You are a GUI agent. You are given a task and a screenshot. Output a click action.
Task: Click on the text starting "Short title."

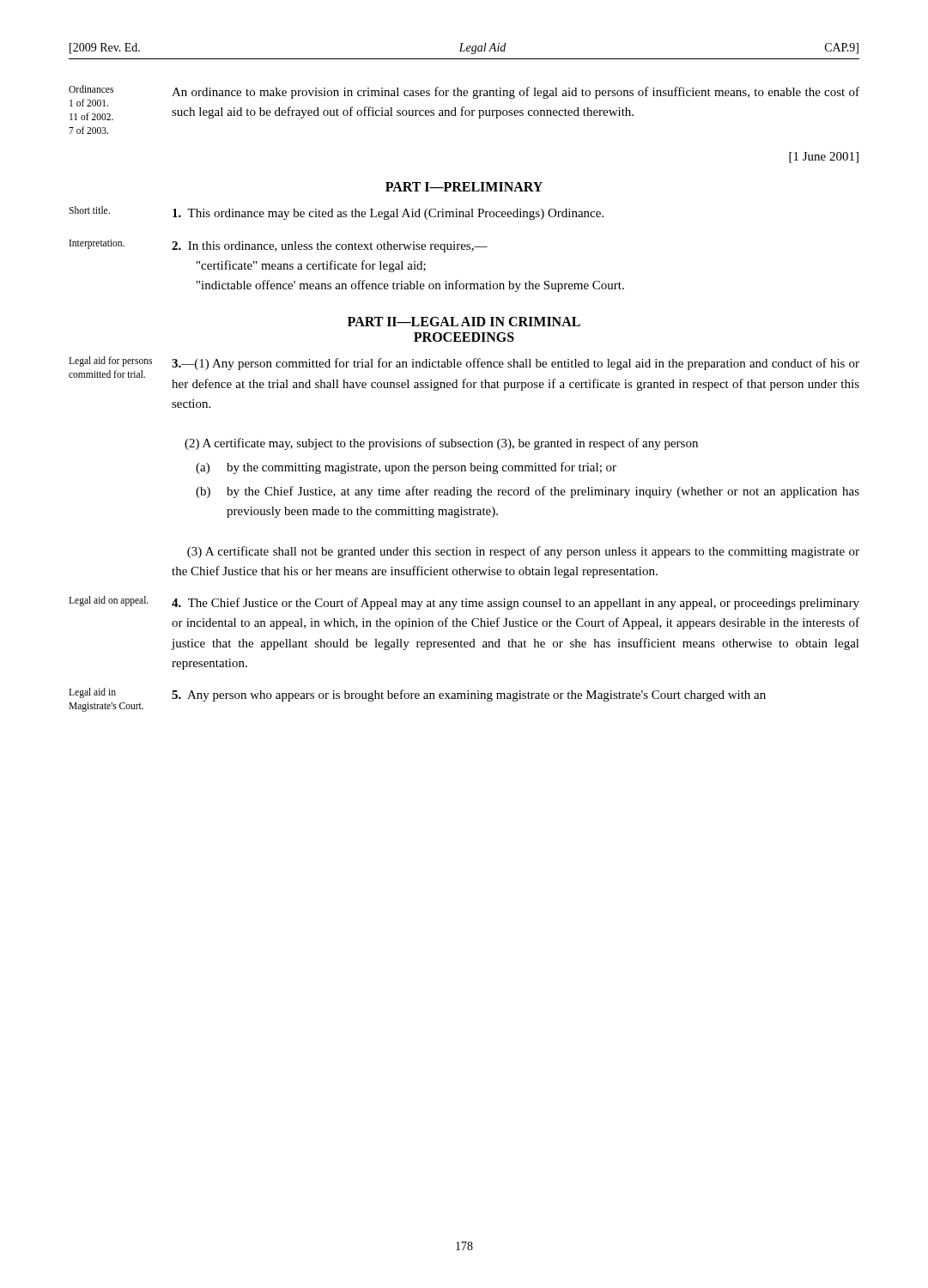coord(90,211)
